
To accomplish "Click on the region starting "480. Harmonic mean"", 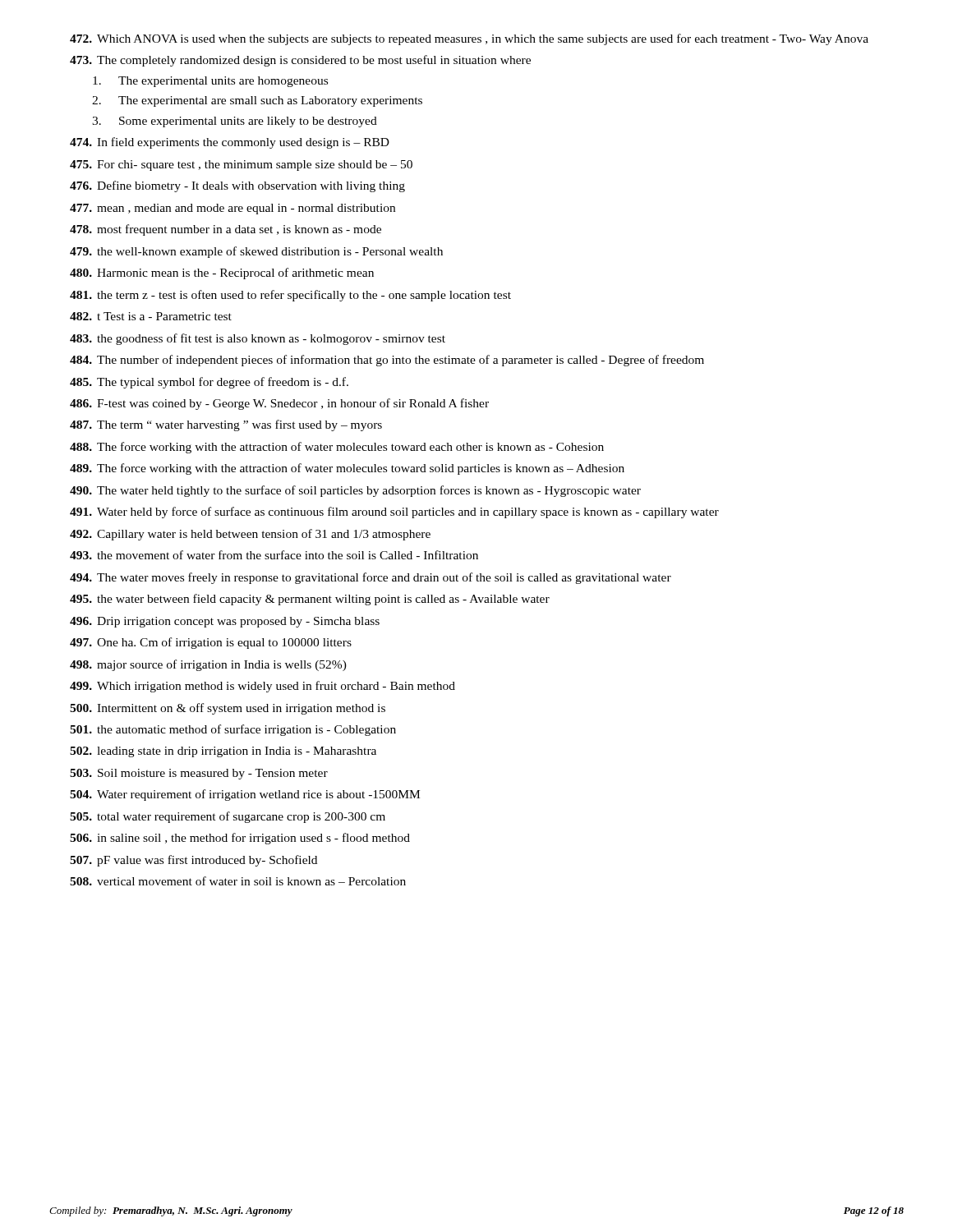I will [x=222, y=274].
